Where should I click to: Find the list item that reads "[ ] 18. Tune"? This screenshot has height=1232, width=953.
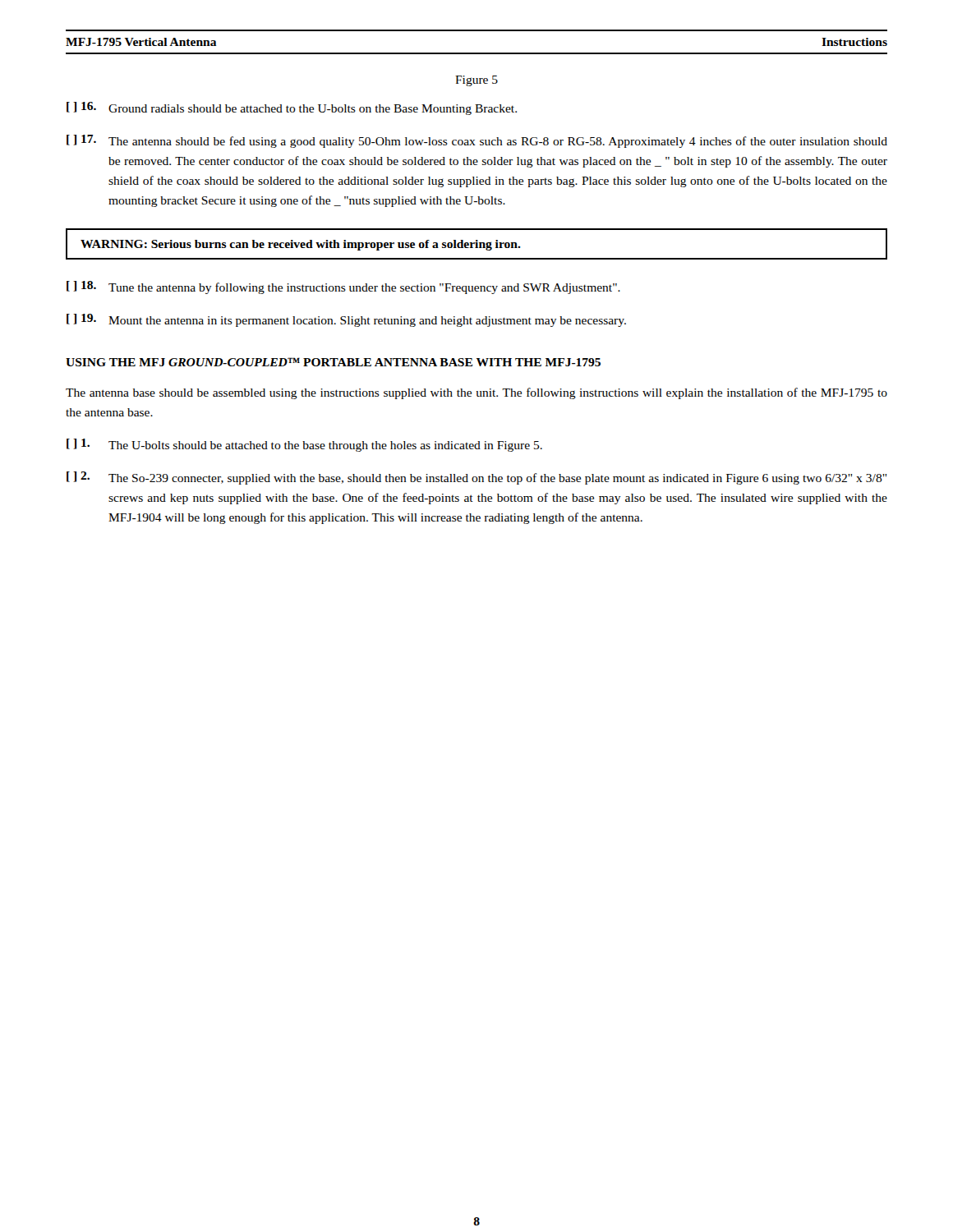point(476,288)
